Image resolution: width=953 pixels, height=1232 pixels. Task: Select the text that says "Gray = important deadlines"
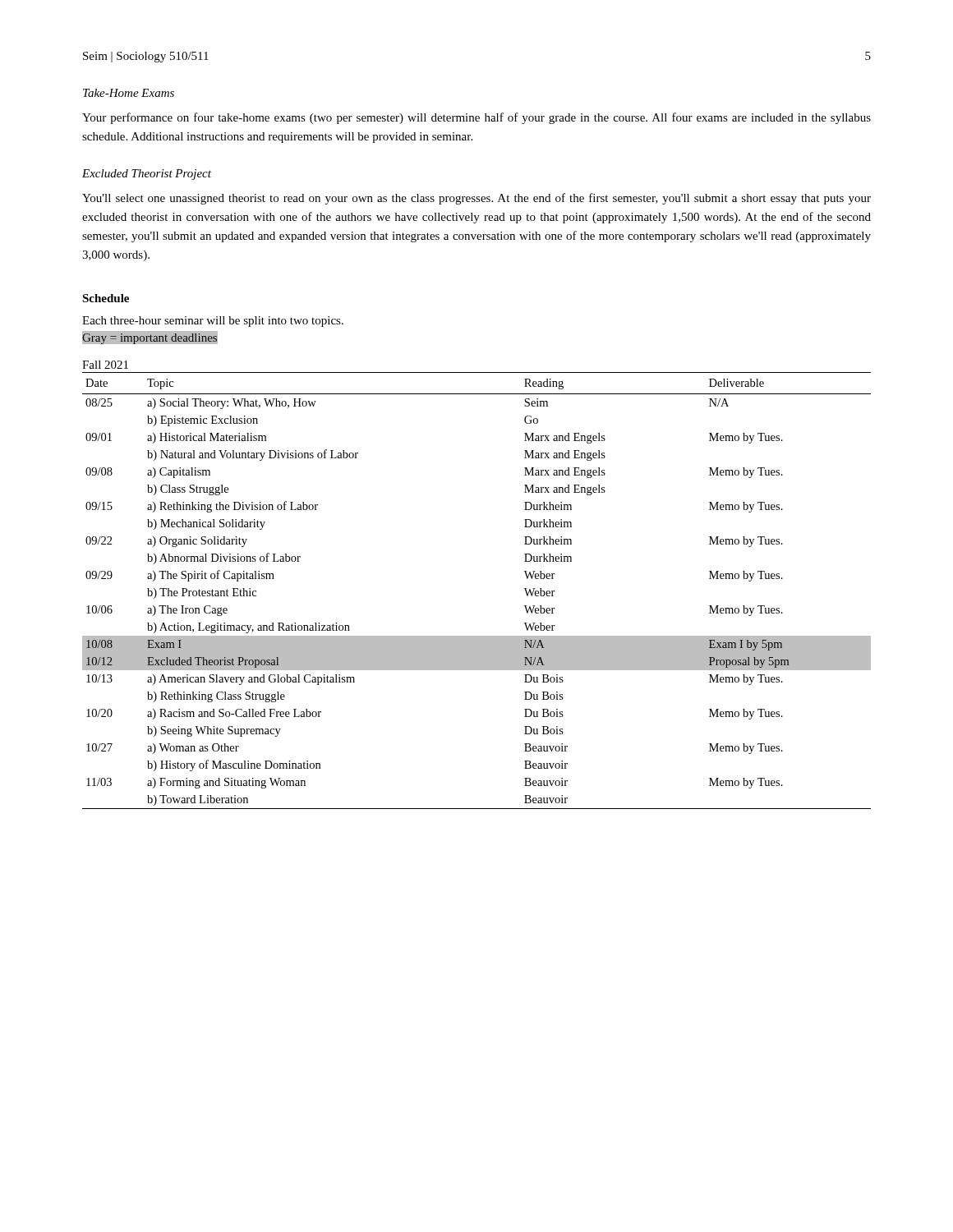(x=150, y=337)
